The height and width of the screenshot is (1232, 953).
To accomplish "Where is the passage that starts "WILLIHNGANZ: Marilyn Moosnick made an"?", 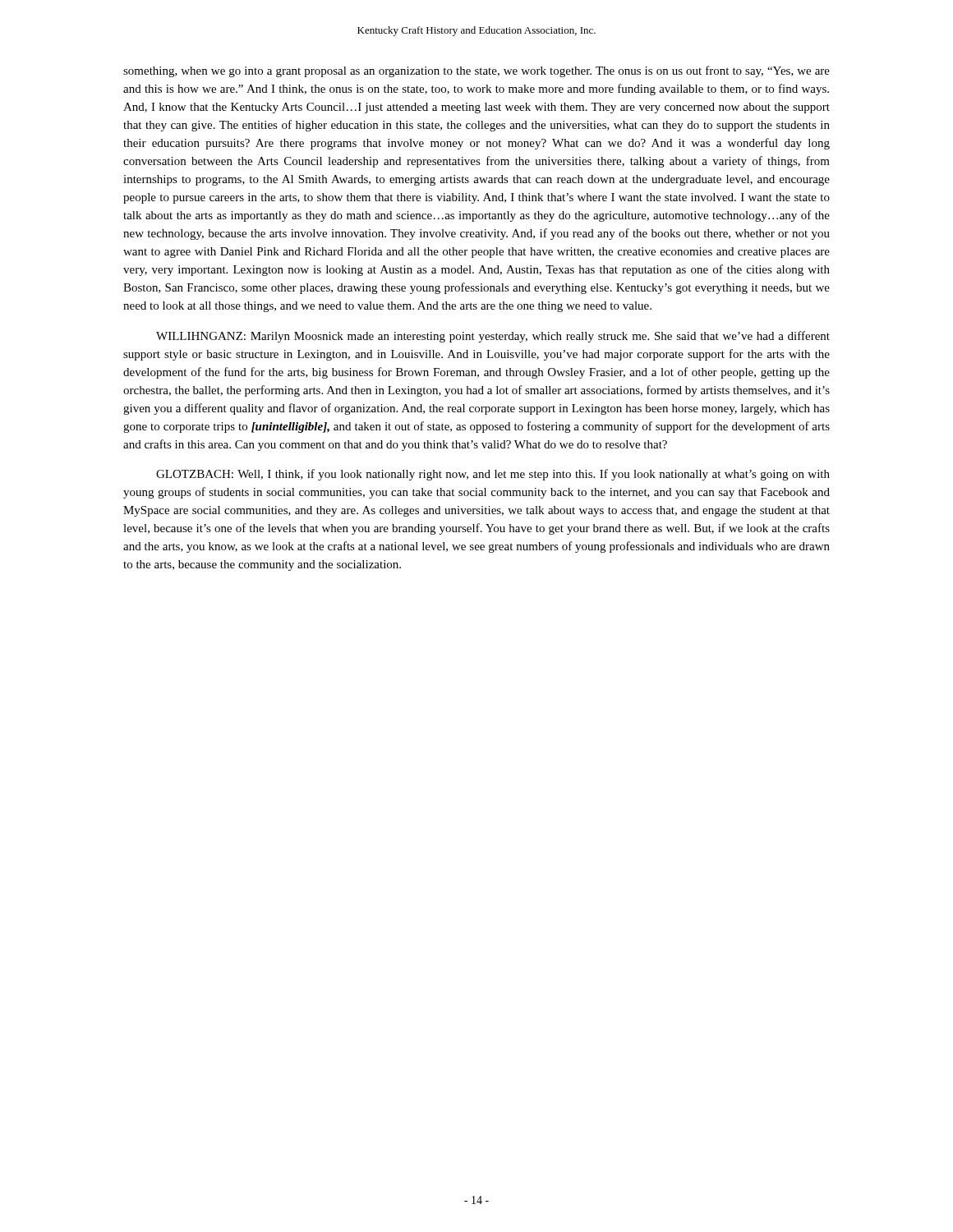I will (476, 390).
